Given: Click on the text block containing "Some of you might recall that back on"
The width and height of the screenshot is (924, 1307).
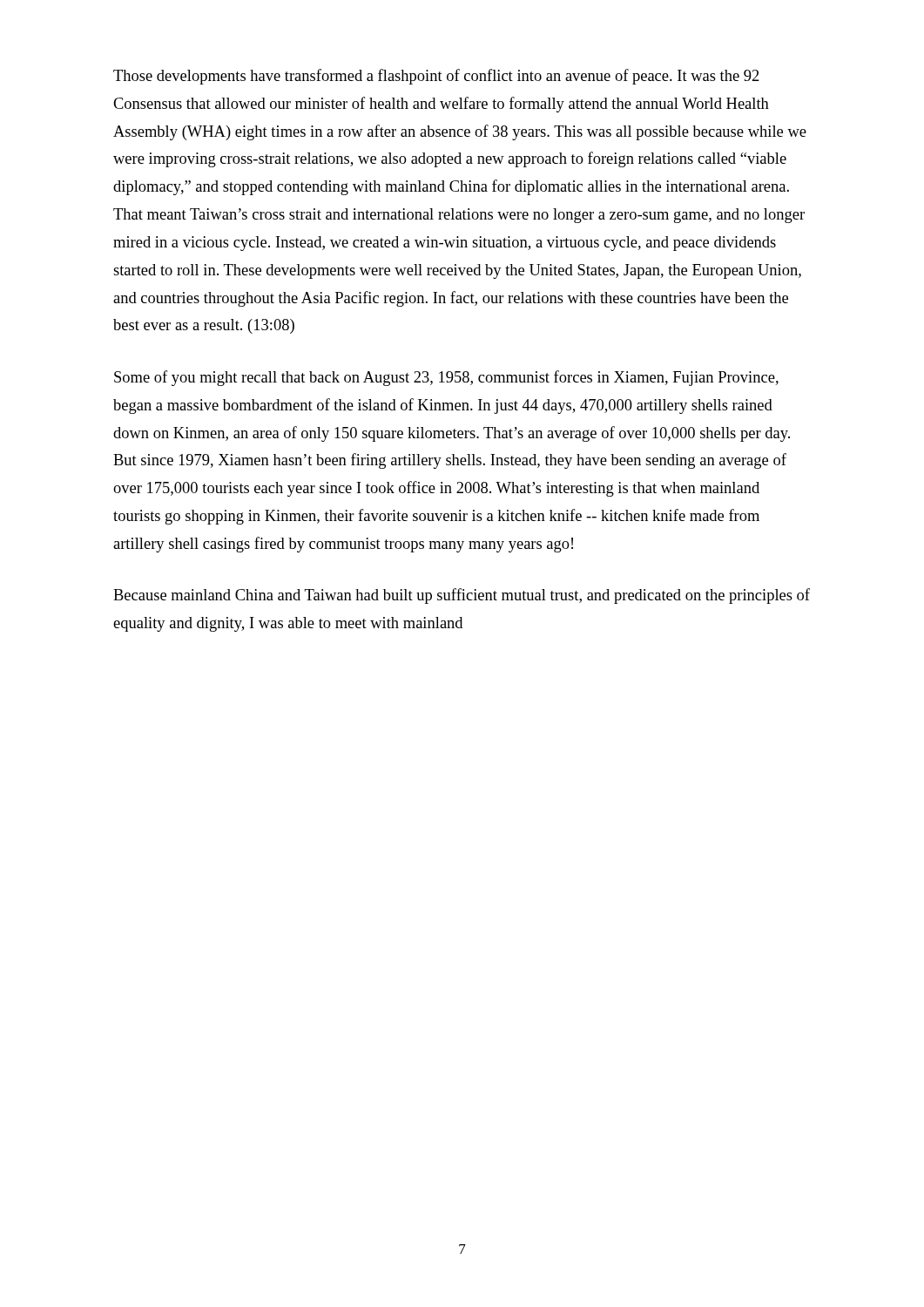Looking at the screenshot, I should pos(452,460).
